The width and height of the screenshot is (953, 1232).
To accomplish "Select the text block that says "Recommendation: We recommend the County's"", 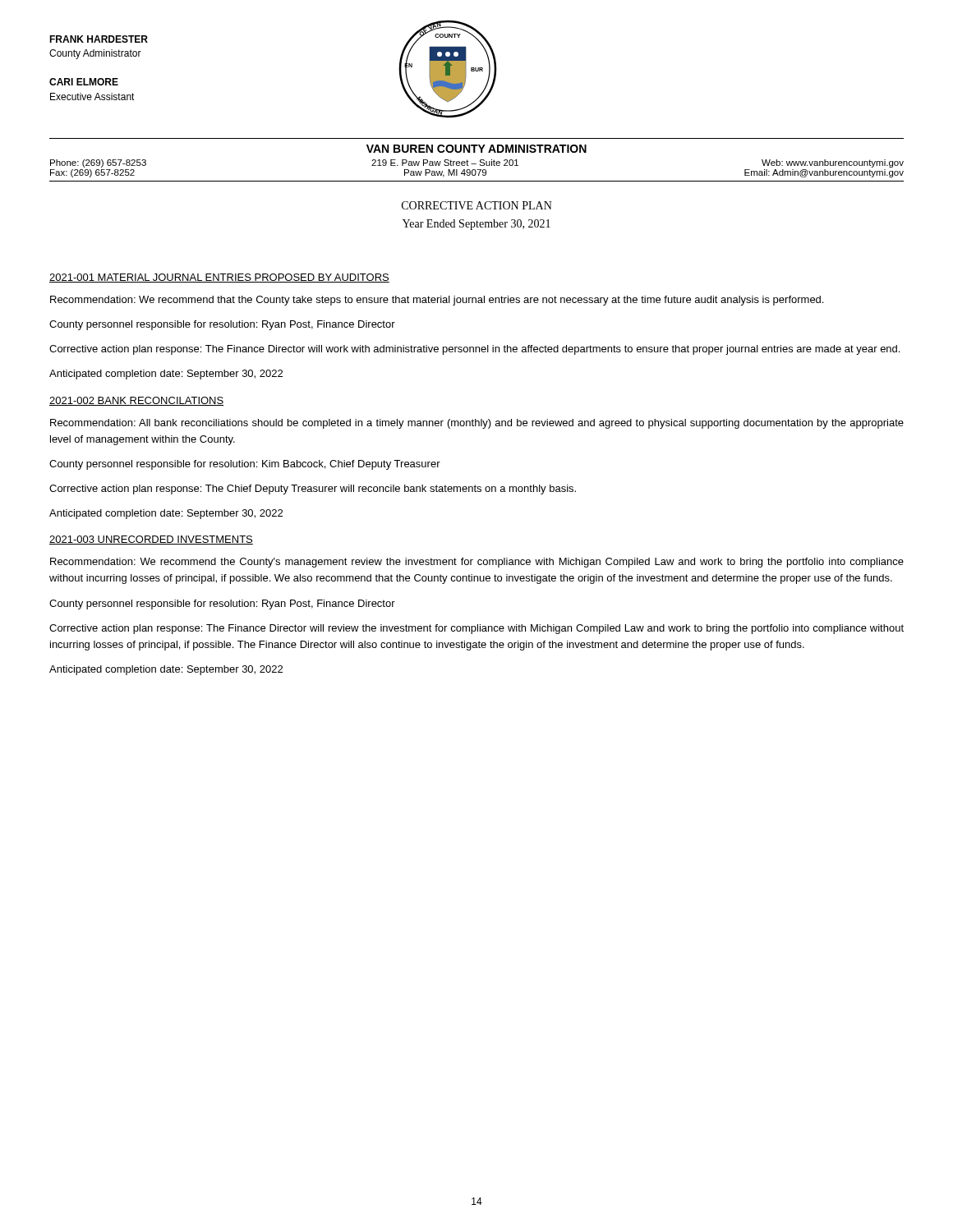I will pyautogui.click(x=476, y=570).
